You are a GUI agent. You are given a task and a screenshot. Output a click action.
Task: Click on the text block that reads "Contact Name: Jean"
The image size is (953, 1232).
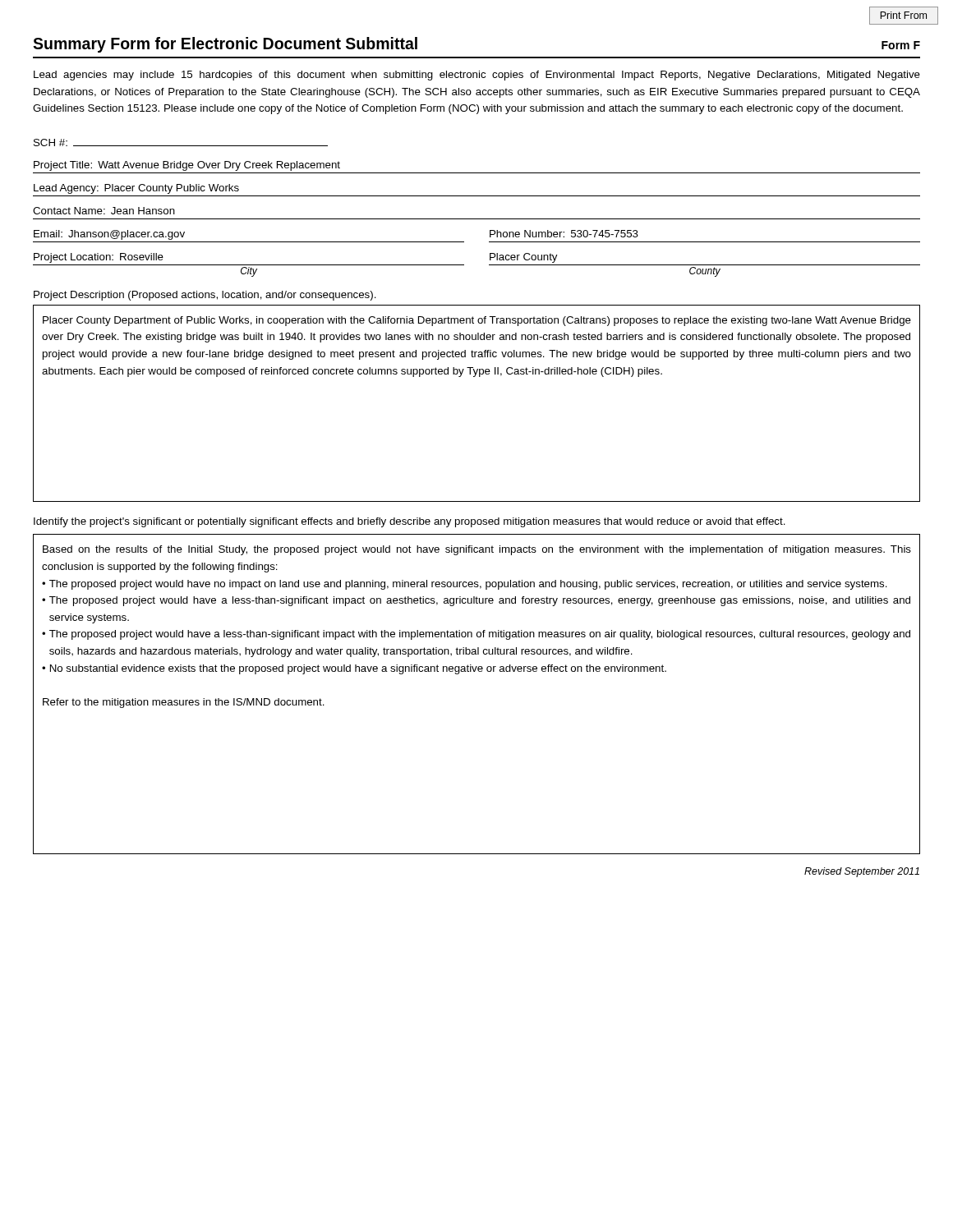click(476, 211)
